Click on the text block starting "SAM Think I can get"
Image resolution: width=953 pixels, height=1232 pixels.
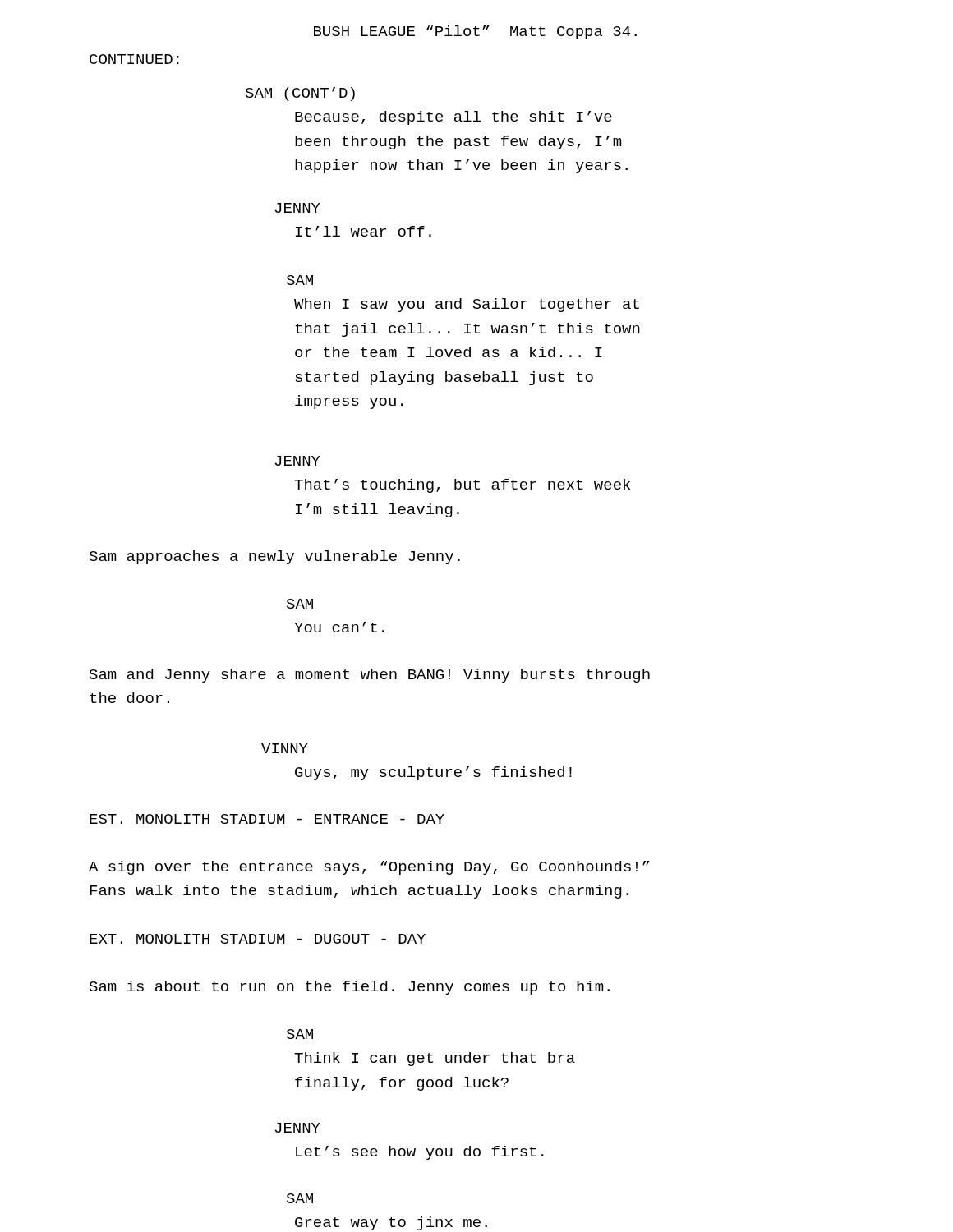pyautogui.click(x=532, y=1060)
